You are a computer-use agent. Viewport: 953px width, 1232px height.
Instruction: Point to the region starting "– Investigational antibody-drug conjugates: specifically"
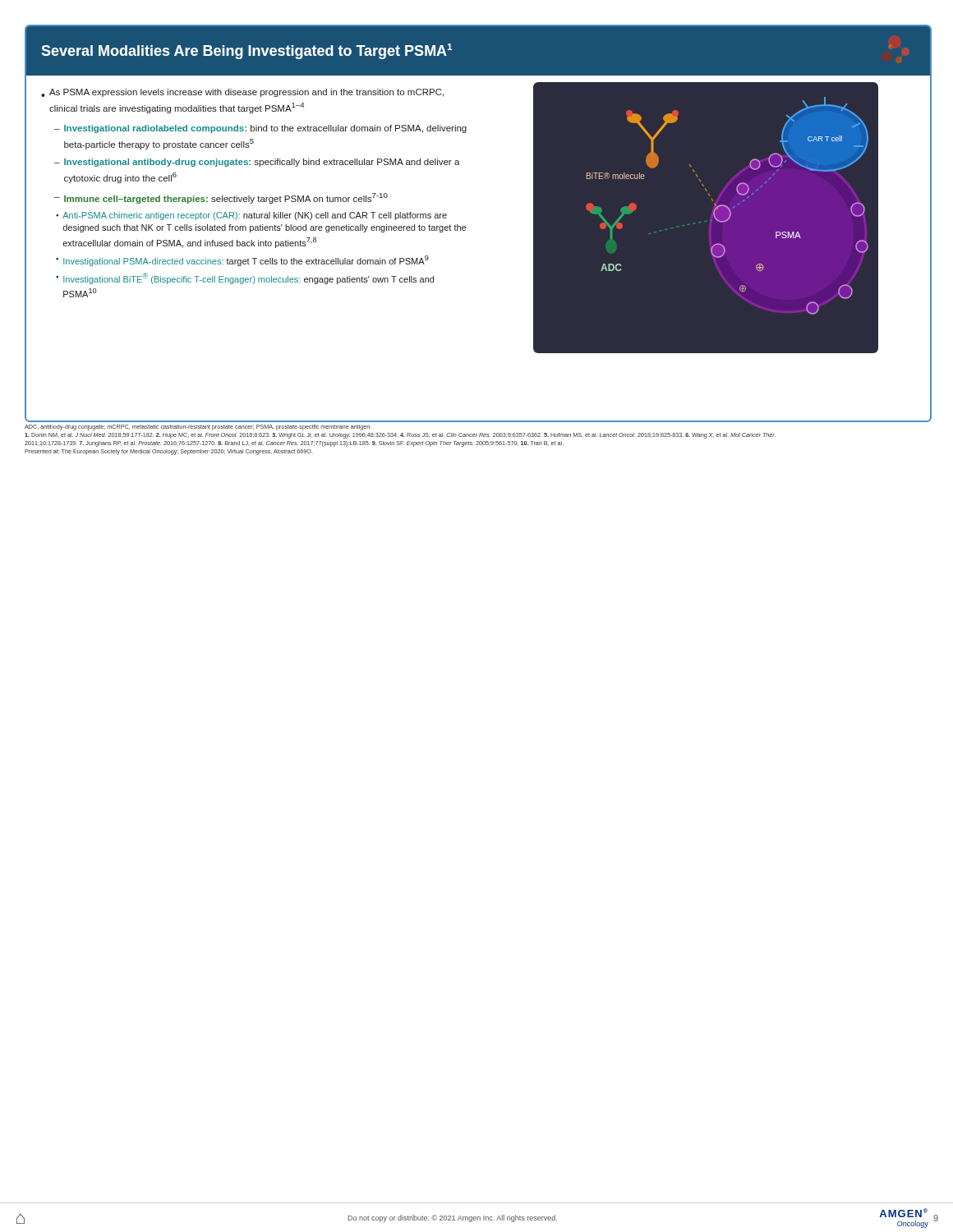[261, 170]
